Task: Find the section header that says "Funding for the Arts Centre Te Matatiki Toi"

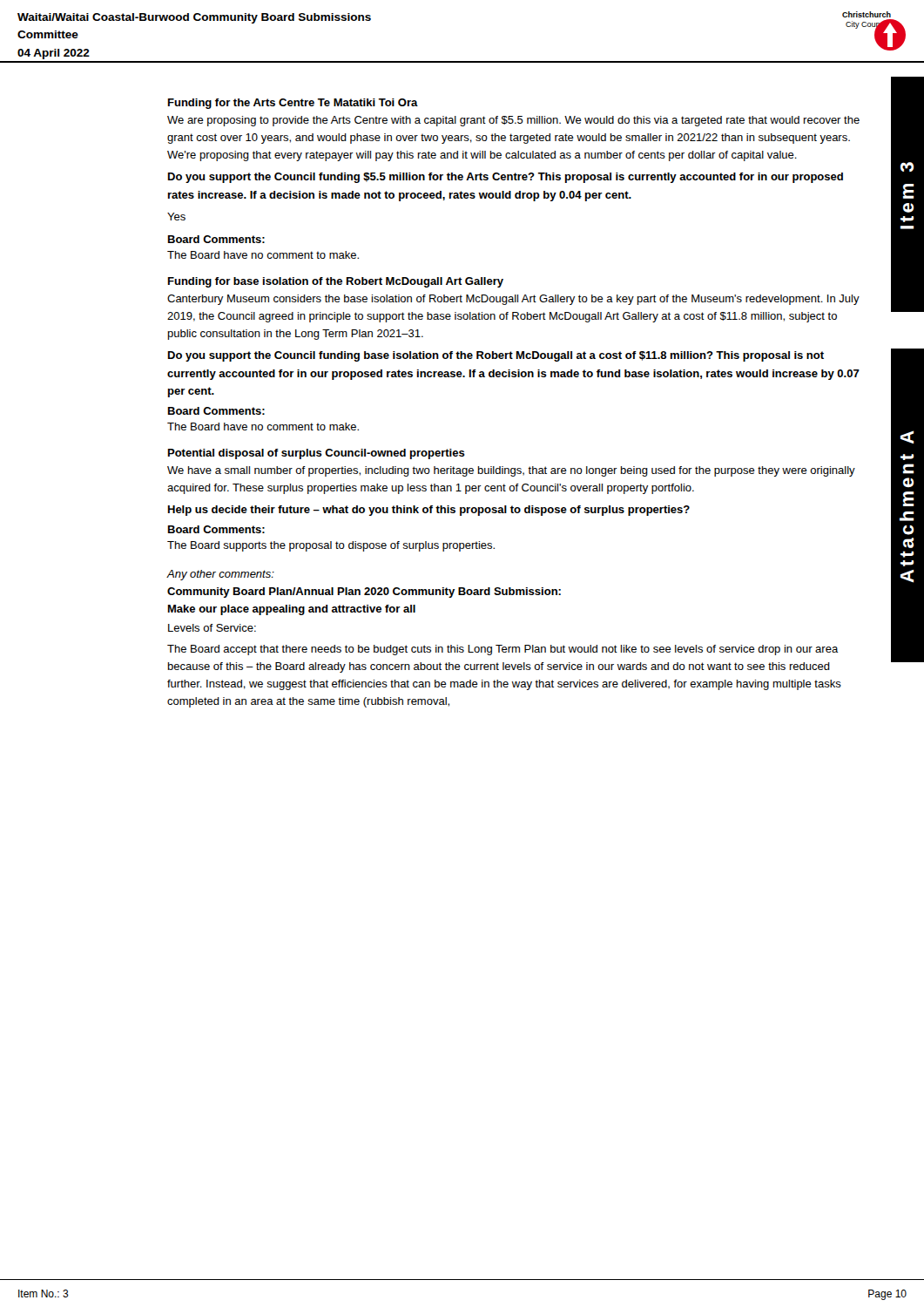Action: pos(292,102)
